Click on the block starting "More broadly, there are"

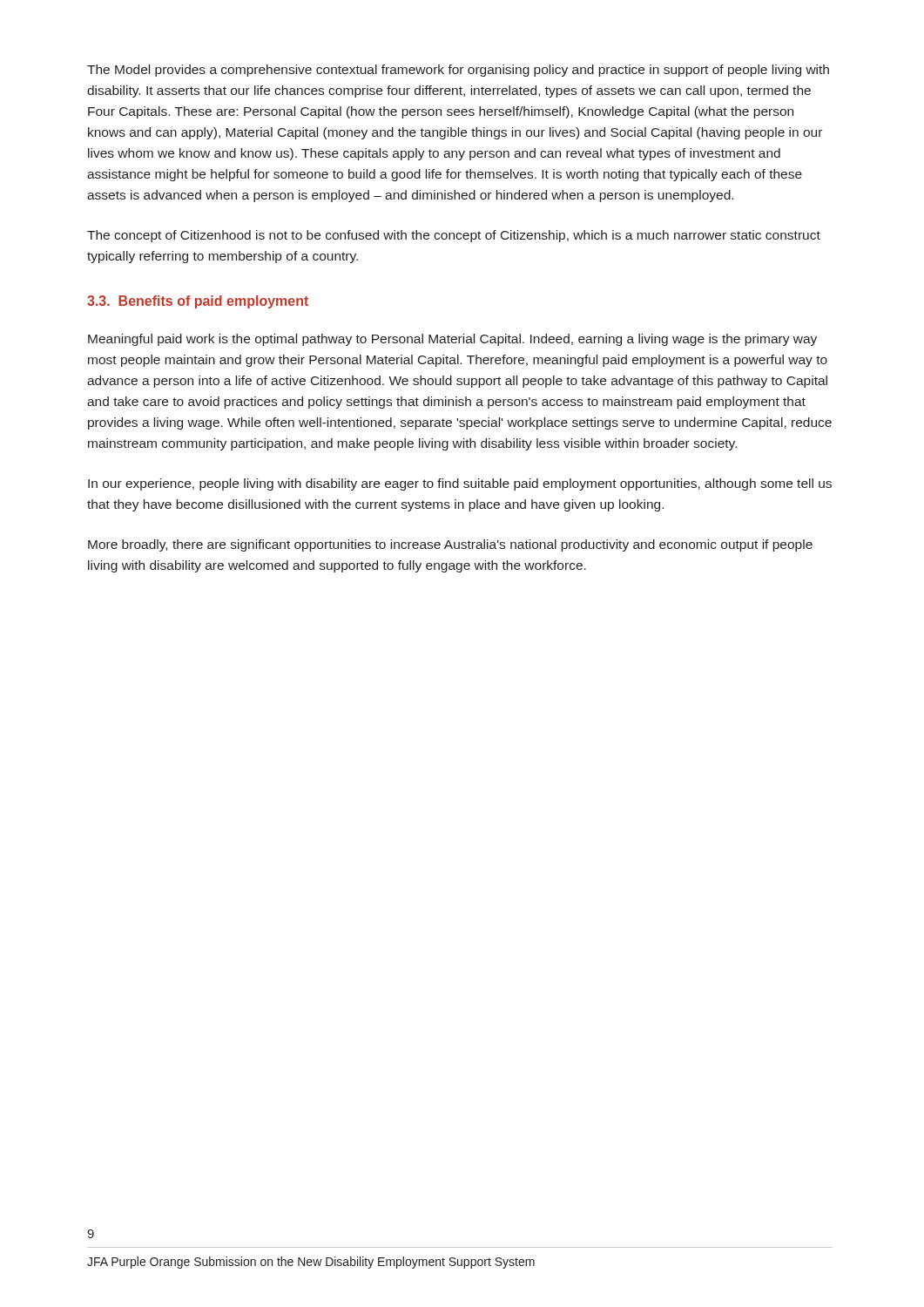click(x=450, y=555)
